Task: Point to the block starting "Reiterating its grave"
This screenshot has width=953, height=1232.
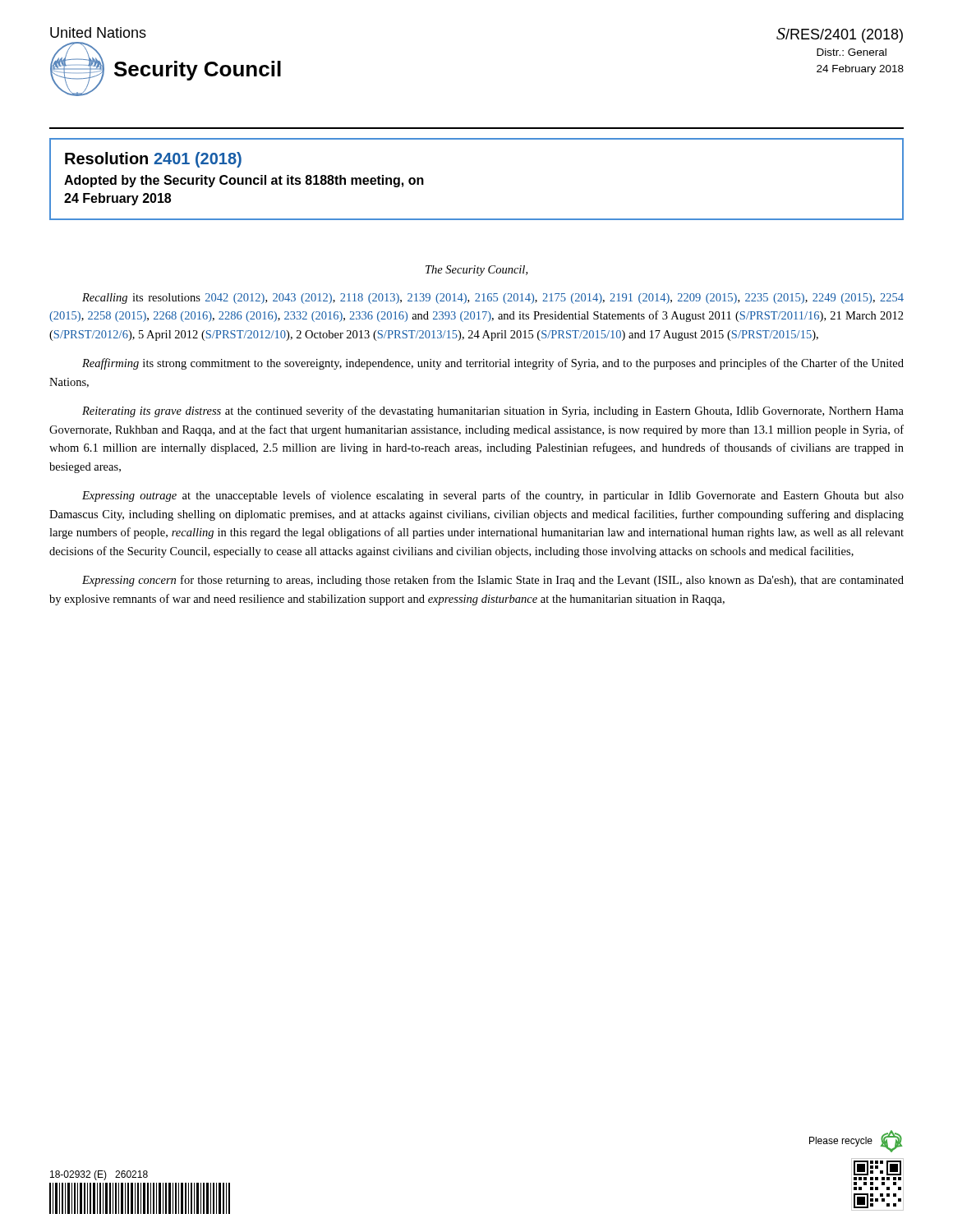Action: [x=476, y=439]
